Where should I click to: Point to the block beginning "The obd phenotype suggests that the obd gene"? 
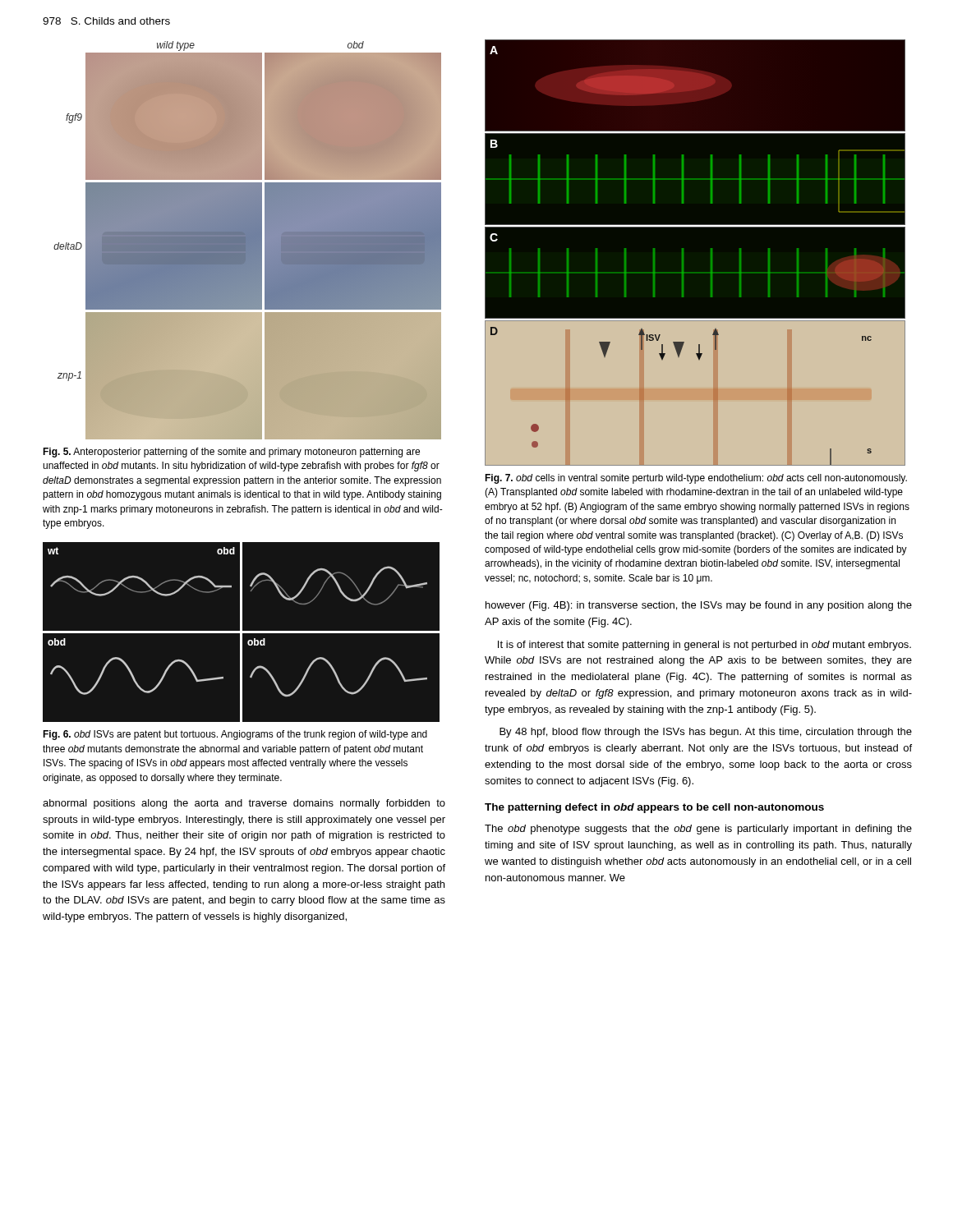click(x=698, y=853)
